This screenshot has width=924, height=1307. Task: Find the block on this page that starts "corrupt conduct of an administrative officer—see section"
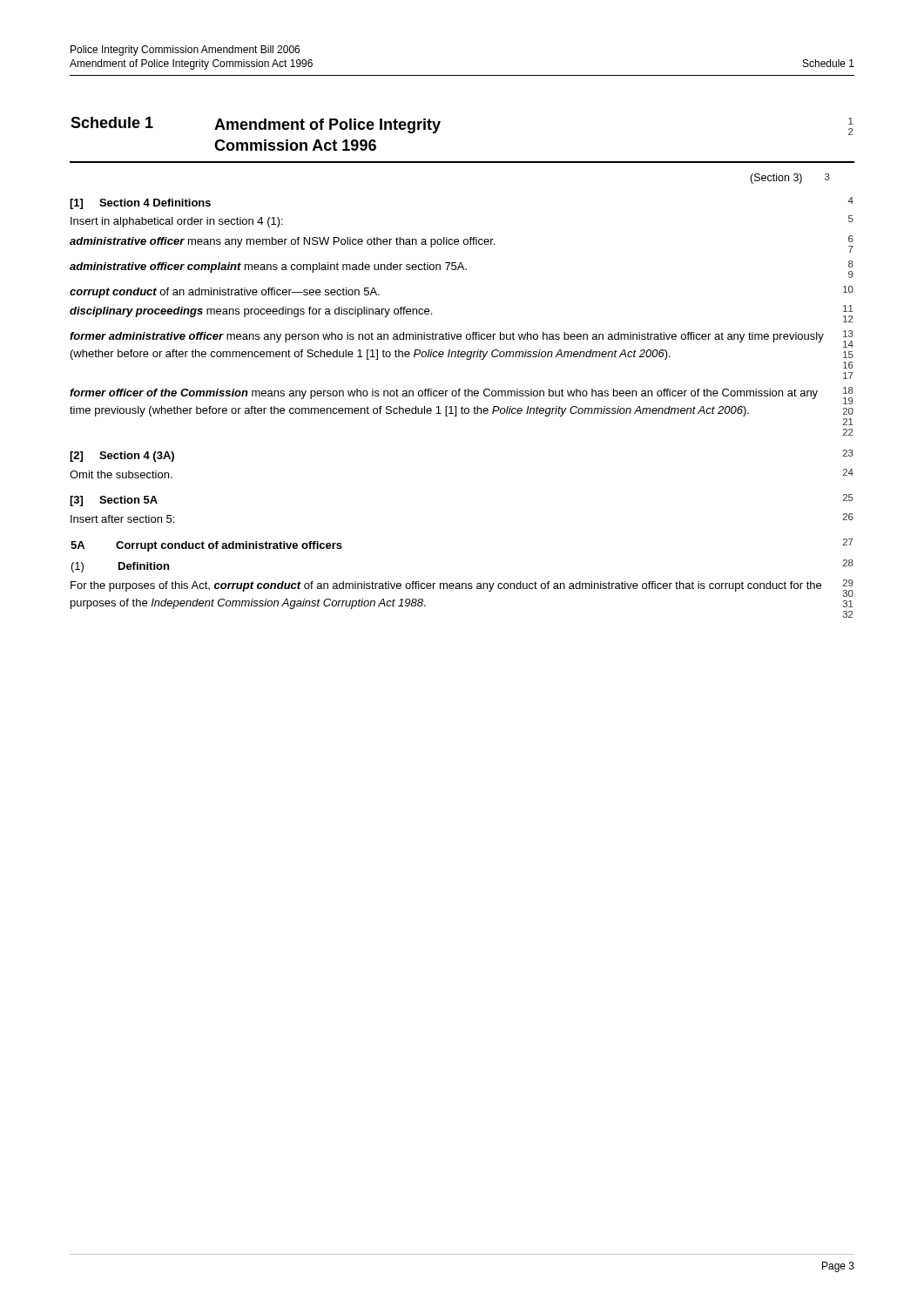(x=224, y=292)
